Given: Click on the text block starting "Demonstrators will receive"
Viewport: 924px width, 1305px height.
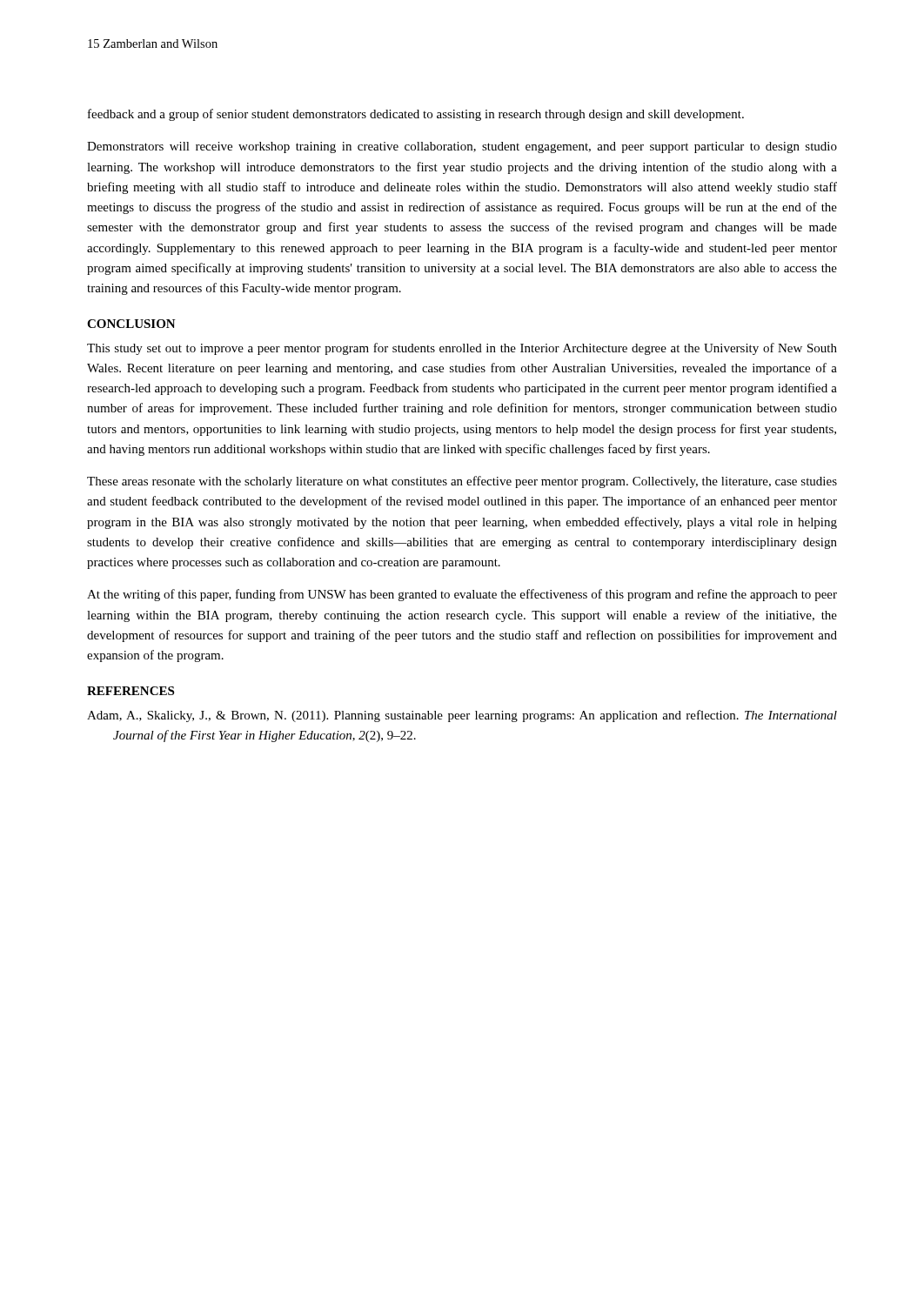Looking at the screenshot, I should (x=462, y=218).
